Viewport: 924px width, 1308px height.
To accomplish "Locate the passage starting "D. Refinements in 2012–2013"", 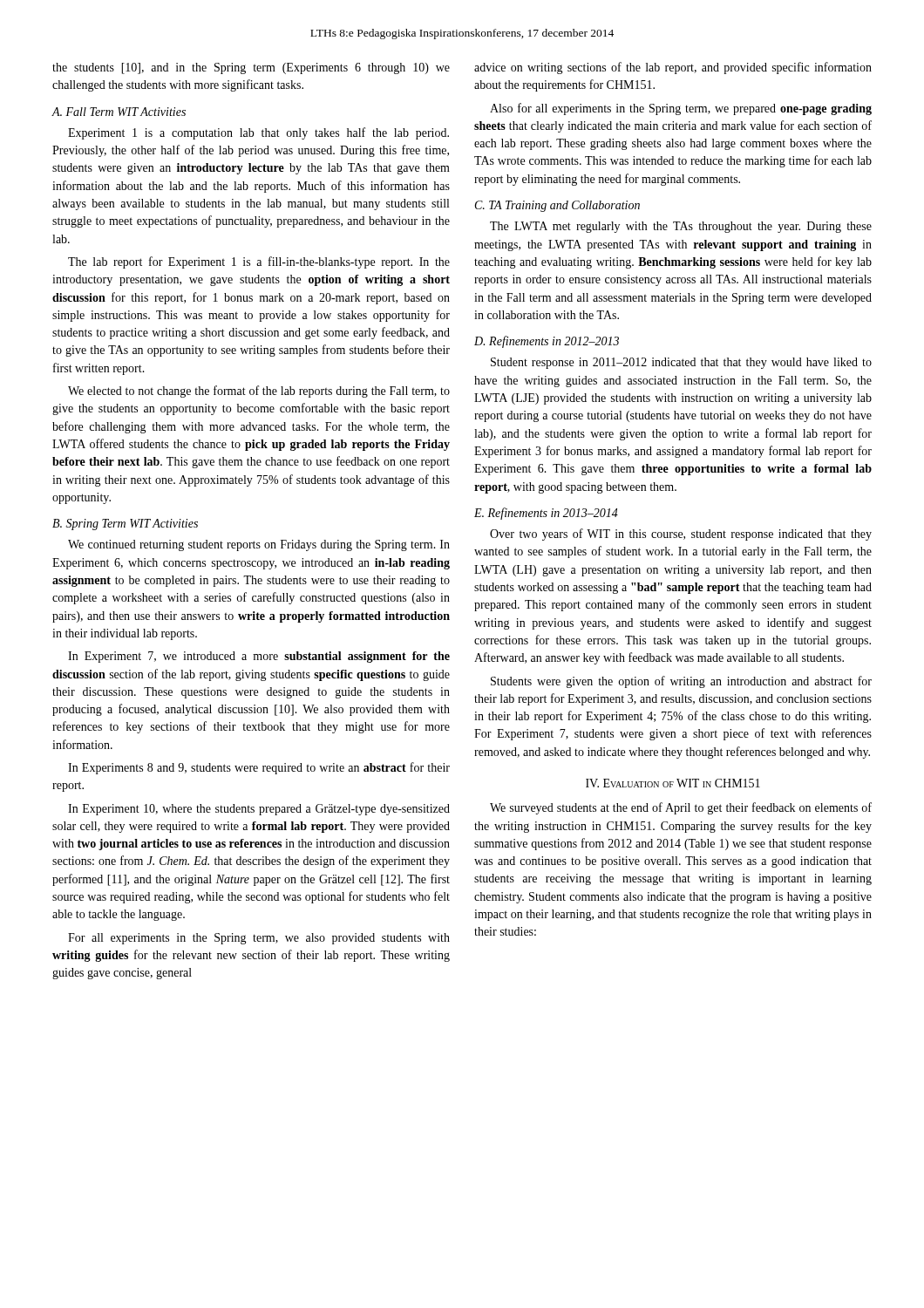I will tap(547, 342).
